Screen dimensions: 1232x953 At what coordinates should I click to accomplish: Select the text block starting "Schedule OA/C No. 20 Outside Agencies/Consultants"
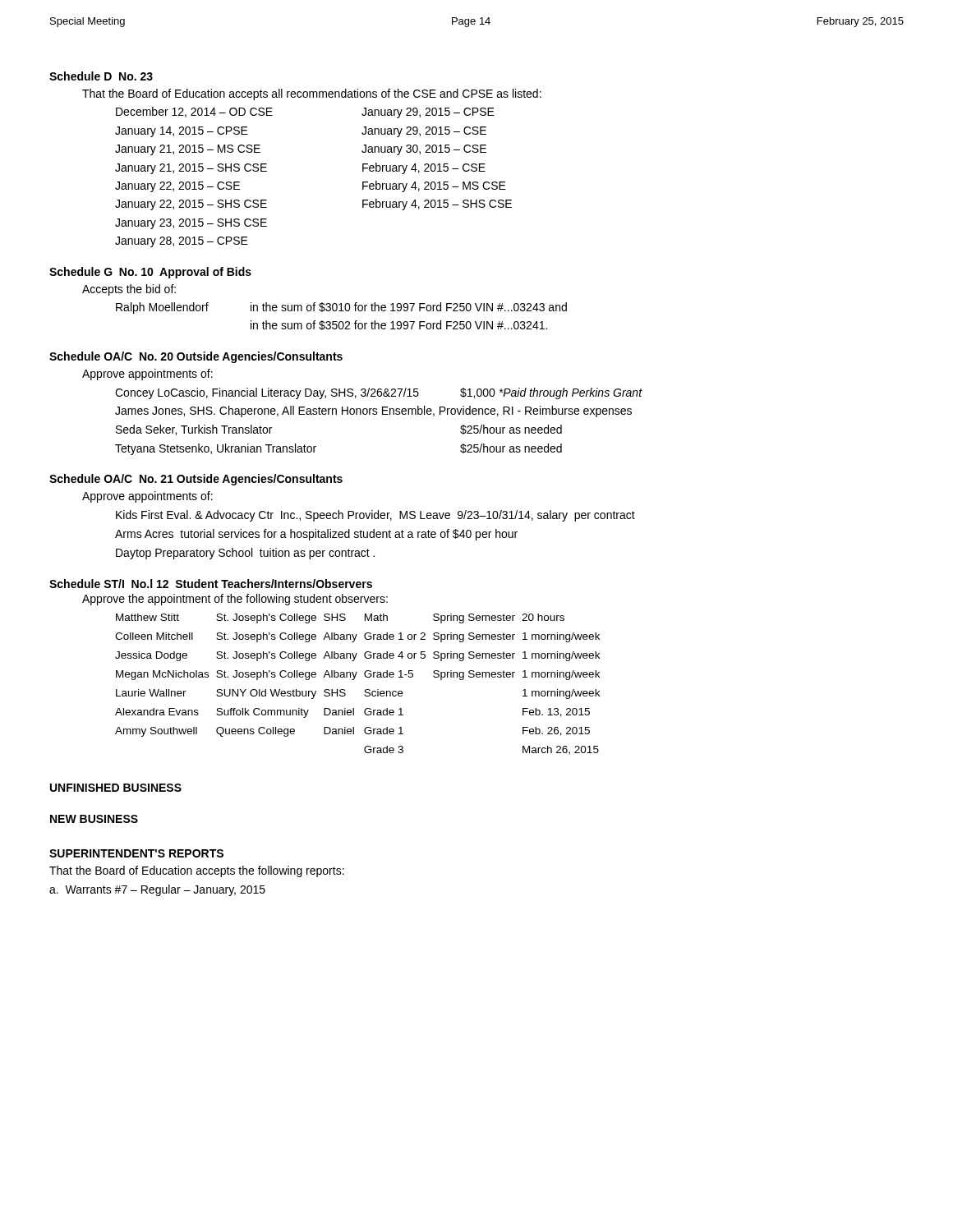pos(196,356)
